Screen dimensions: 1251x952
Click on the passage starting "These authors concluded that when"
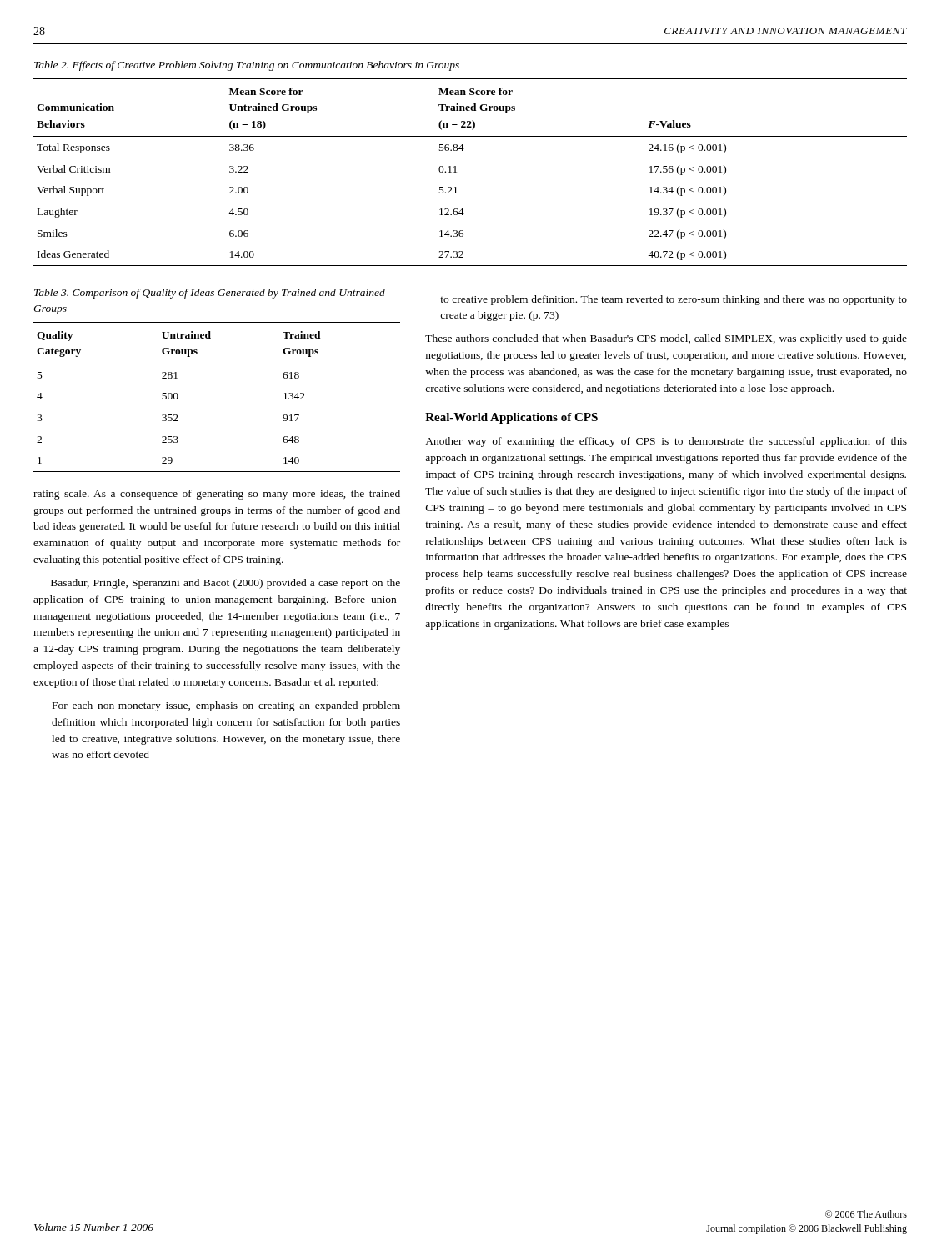(666, 364)
